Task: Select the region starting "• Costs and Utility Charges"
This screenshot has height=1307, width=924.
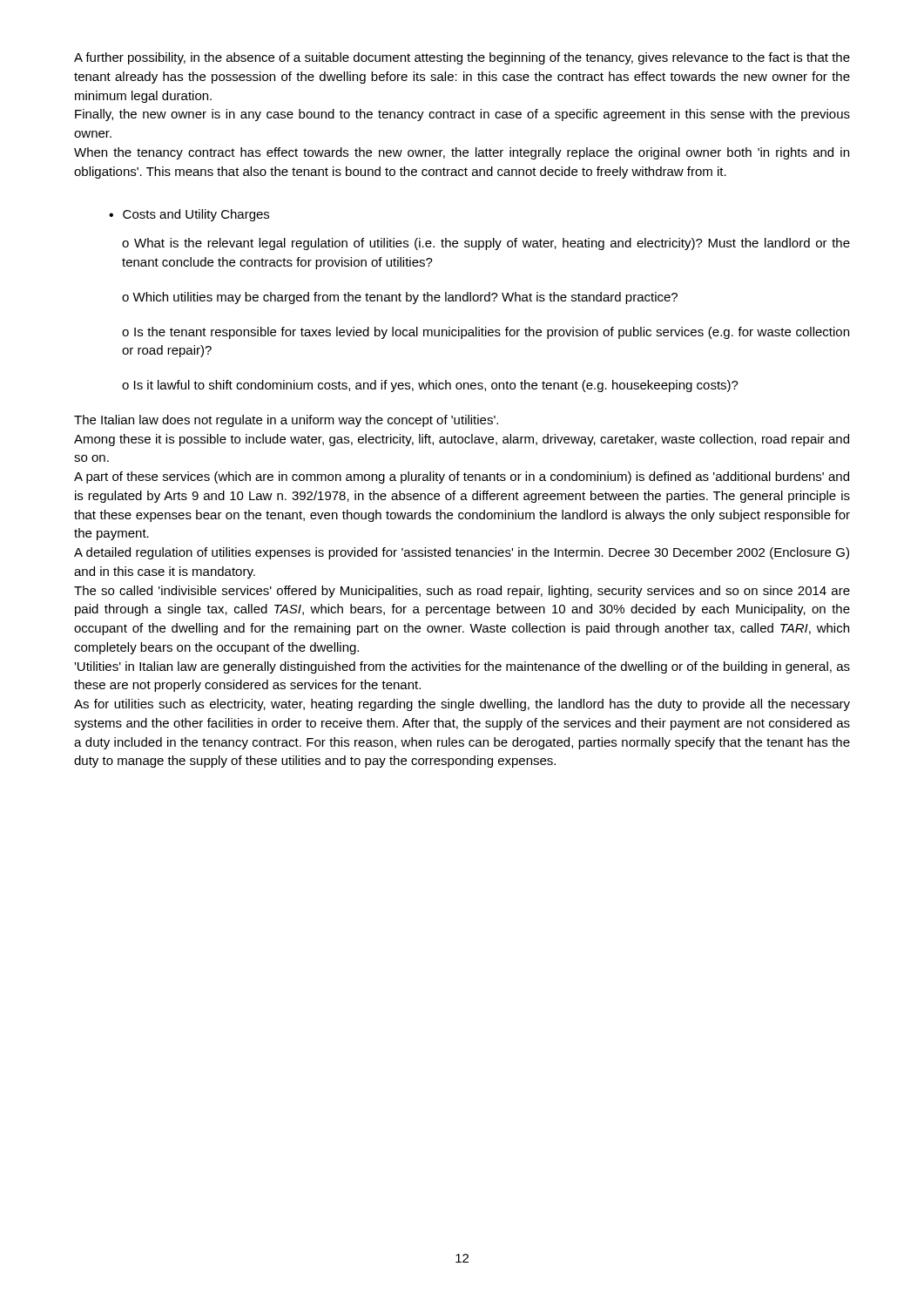Action: pyautogui.click(x=189, y=215)
